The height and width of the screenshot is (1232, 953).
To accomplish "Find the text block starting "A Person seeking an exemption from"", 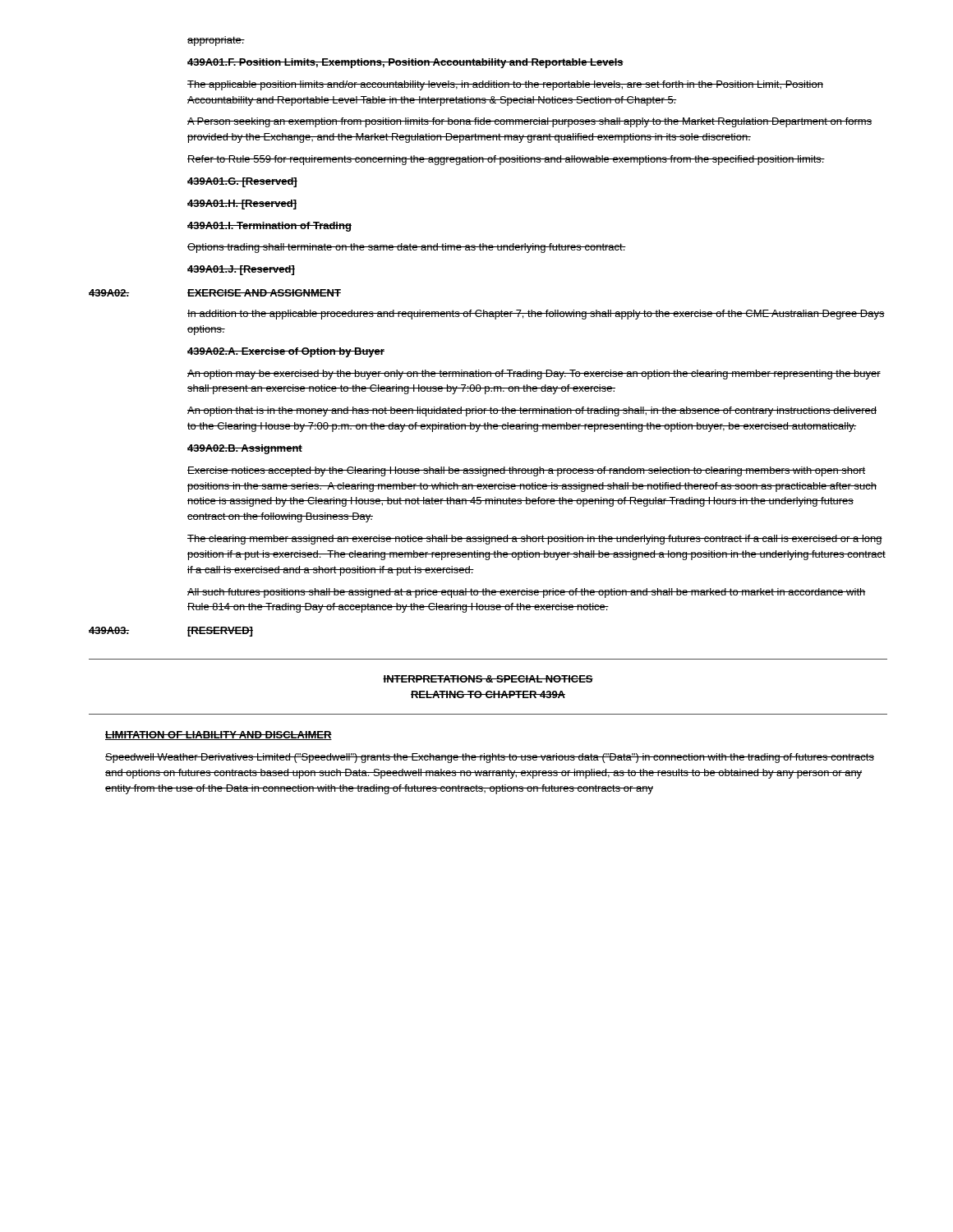I will tap(530, 129).
